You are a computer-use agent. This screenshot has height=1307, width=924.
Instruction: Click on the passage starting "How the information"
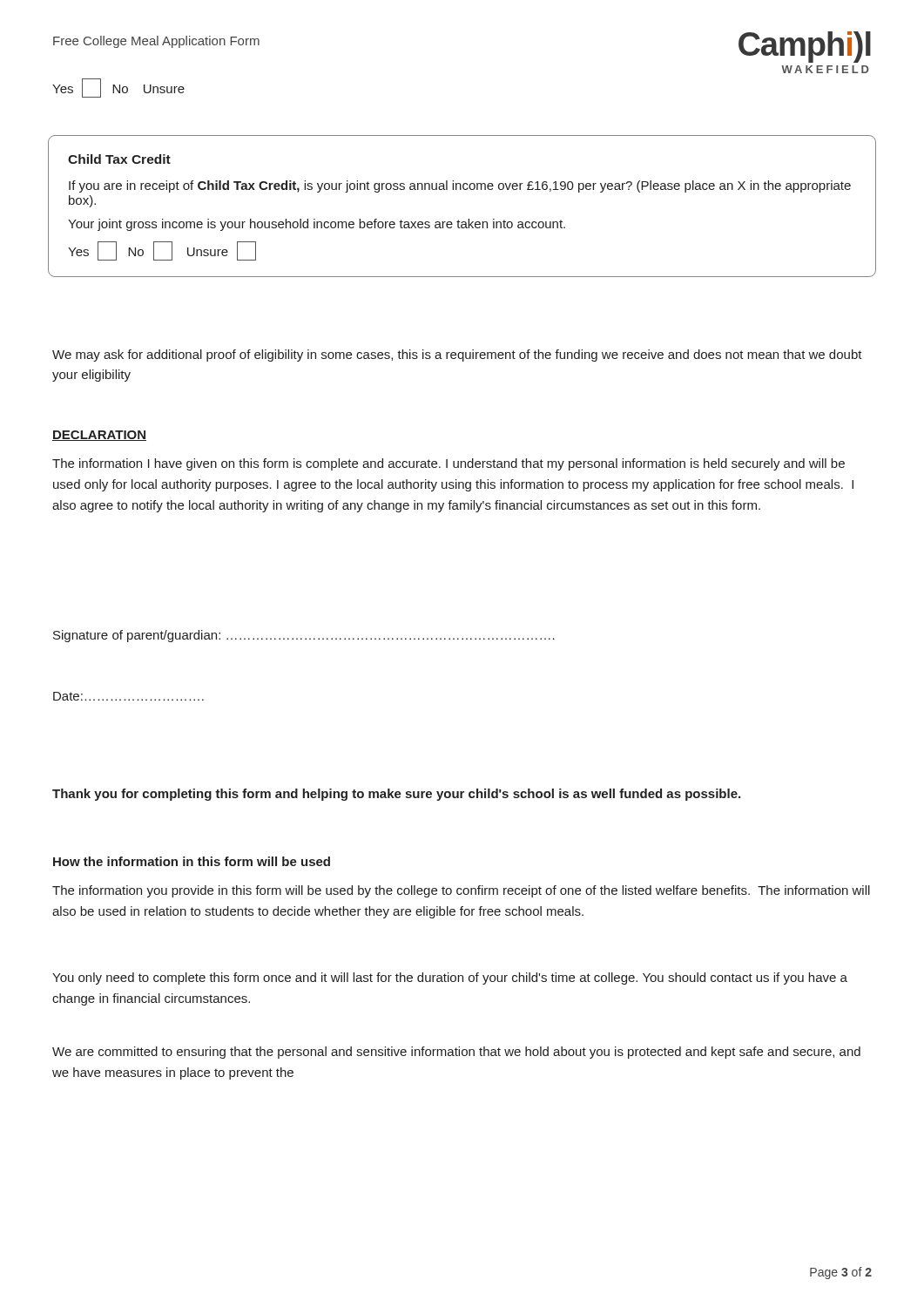click(x=192, y=861)
